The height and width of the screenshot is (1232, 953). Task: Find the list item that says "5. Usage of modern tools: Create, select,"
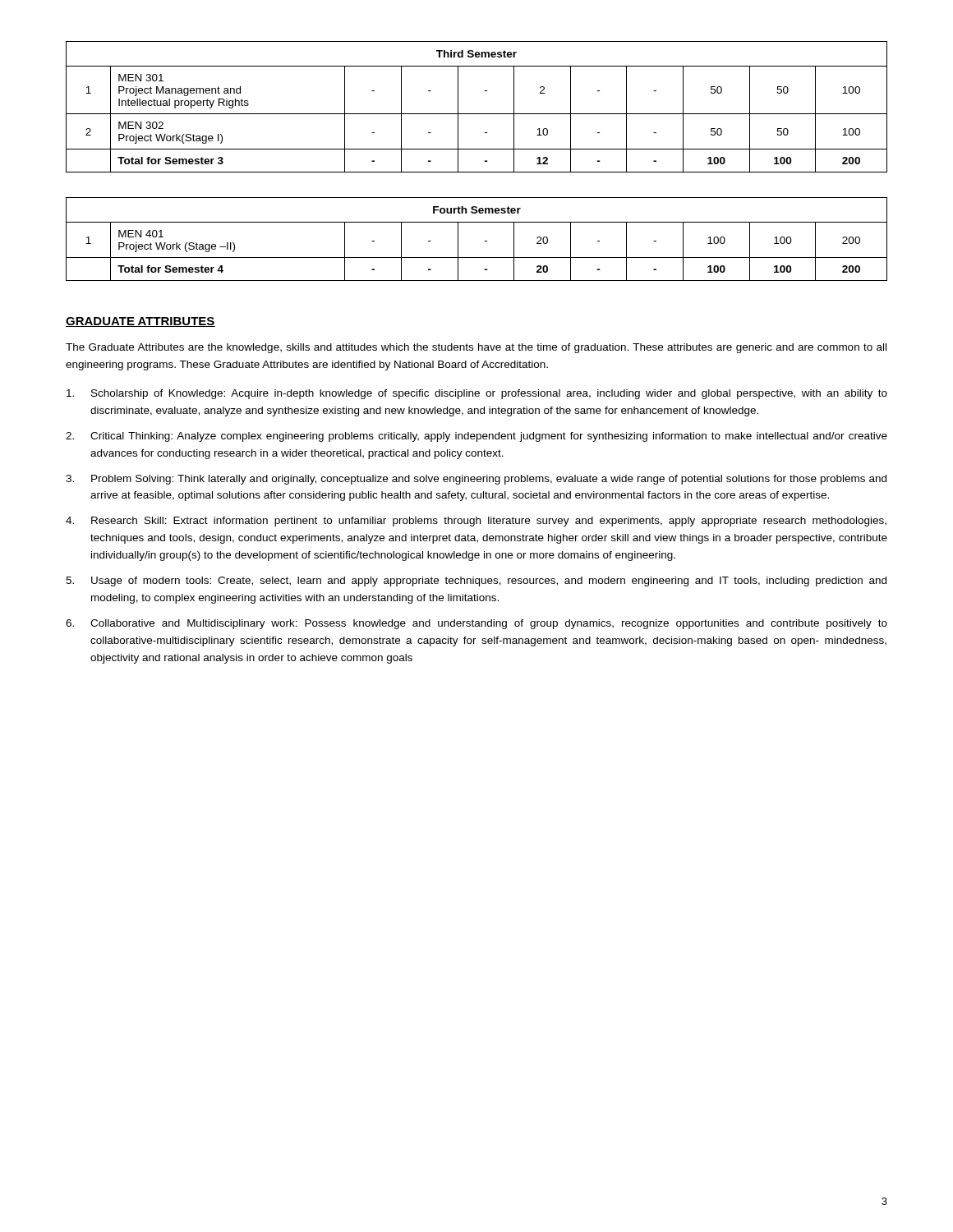476,590
